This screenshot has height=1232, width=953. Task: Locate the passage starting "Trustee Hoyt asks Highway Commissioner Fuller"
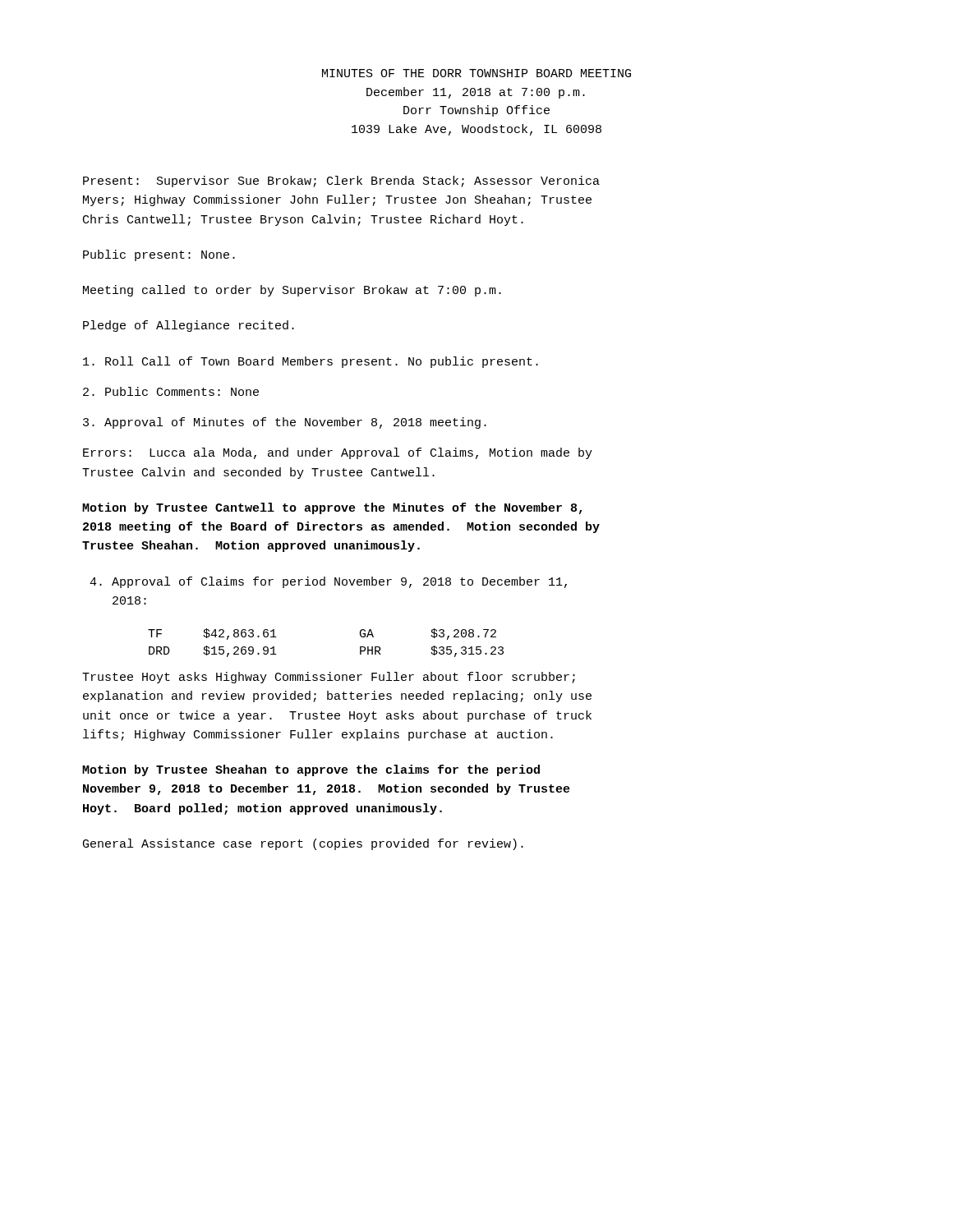click(337, 707)
